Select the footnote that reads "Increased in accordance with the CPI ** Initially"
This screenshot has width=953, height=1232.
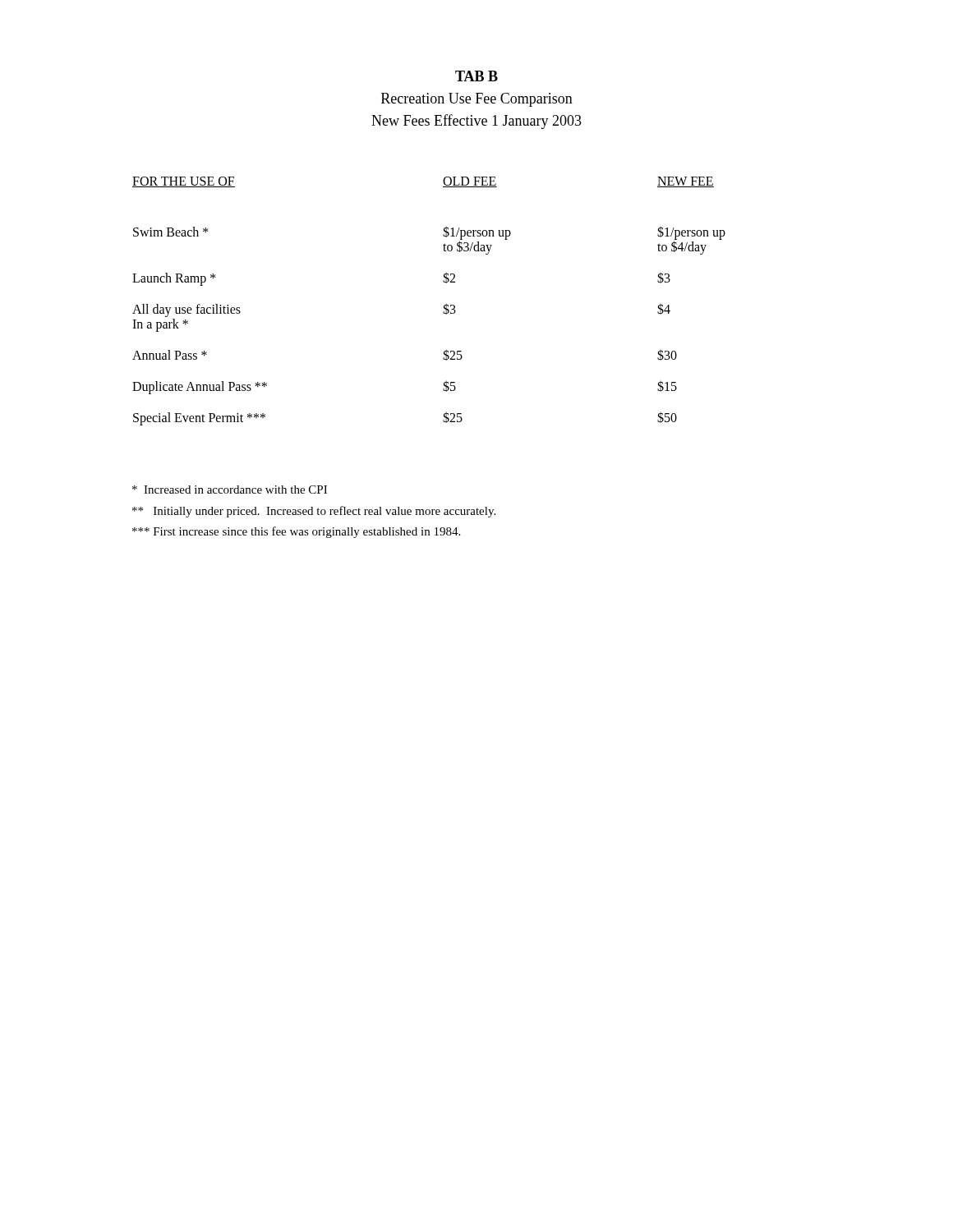click(x=314, y=510)
